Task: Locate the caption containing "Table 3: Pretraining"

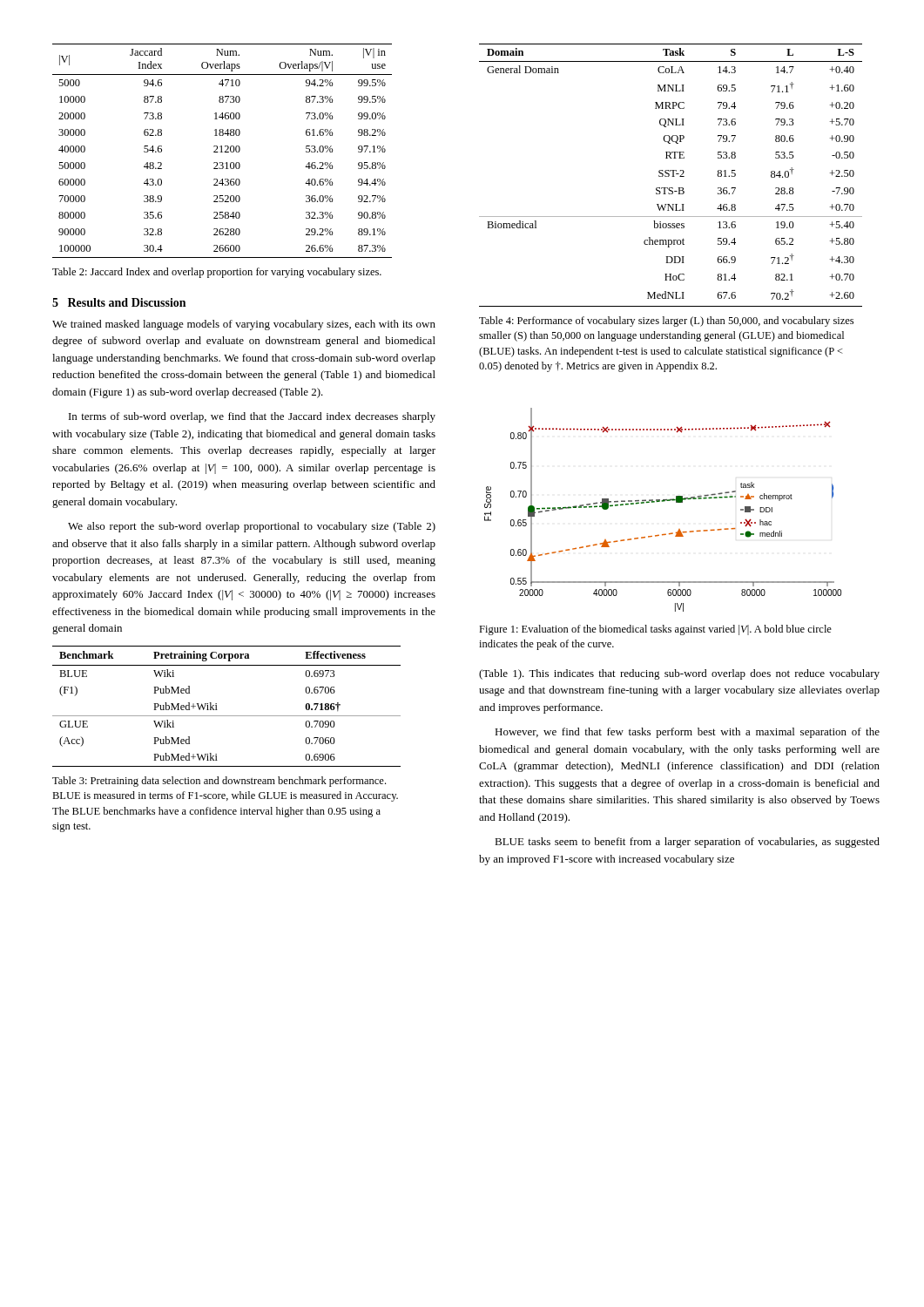Action: [225, 803]
